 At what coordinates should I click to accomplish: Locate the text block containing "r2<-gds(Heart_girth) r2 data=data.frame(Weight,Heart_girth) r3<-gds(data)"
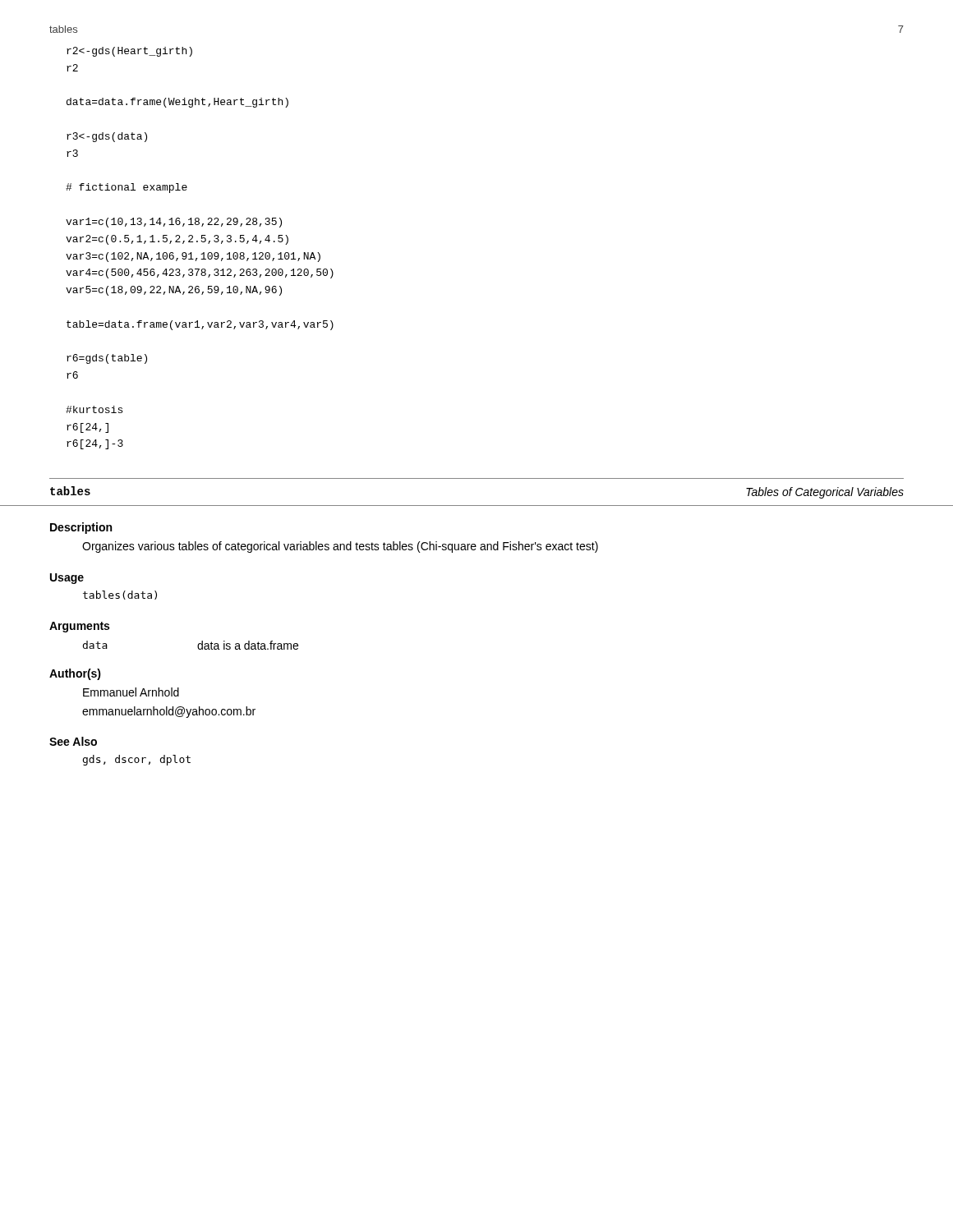coord(200,248)
